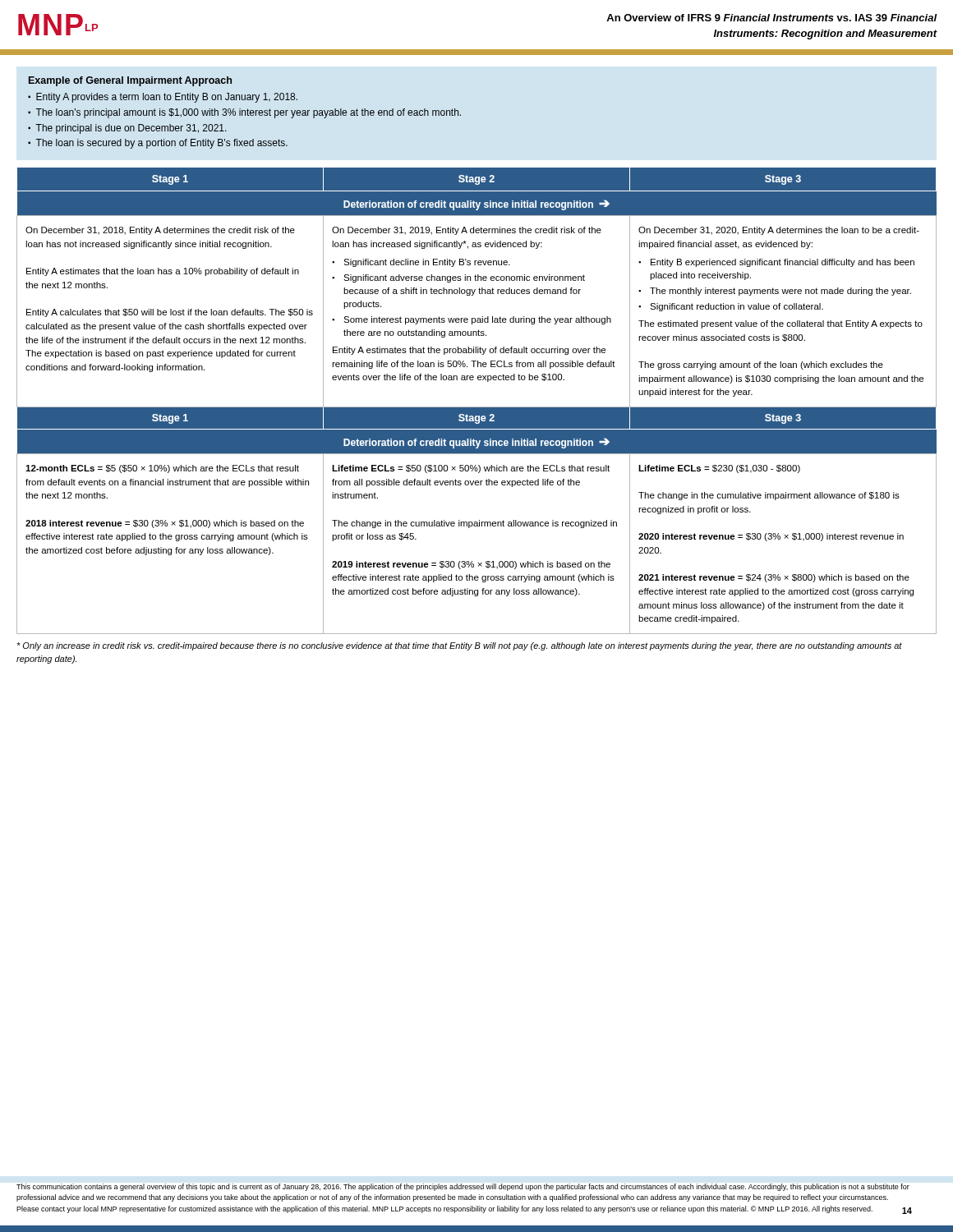953x1232 pixels.
Task: Find the block on this page that starts "Only an increase in credit risk vs. credit-impaired"
Action: point(459,652)
